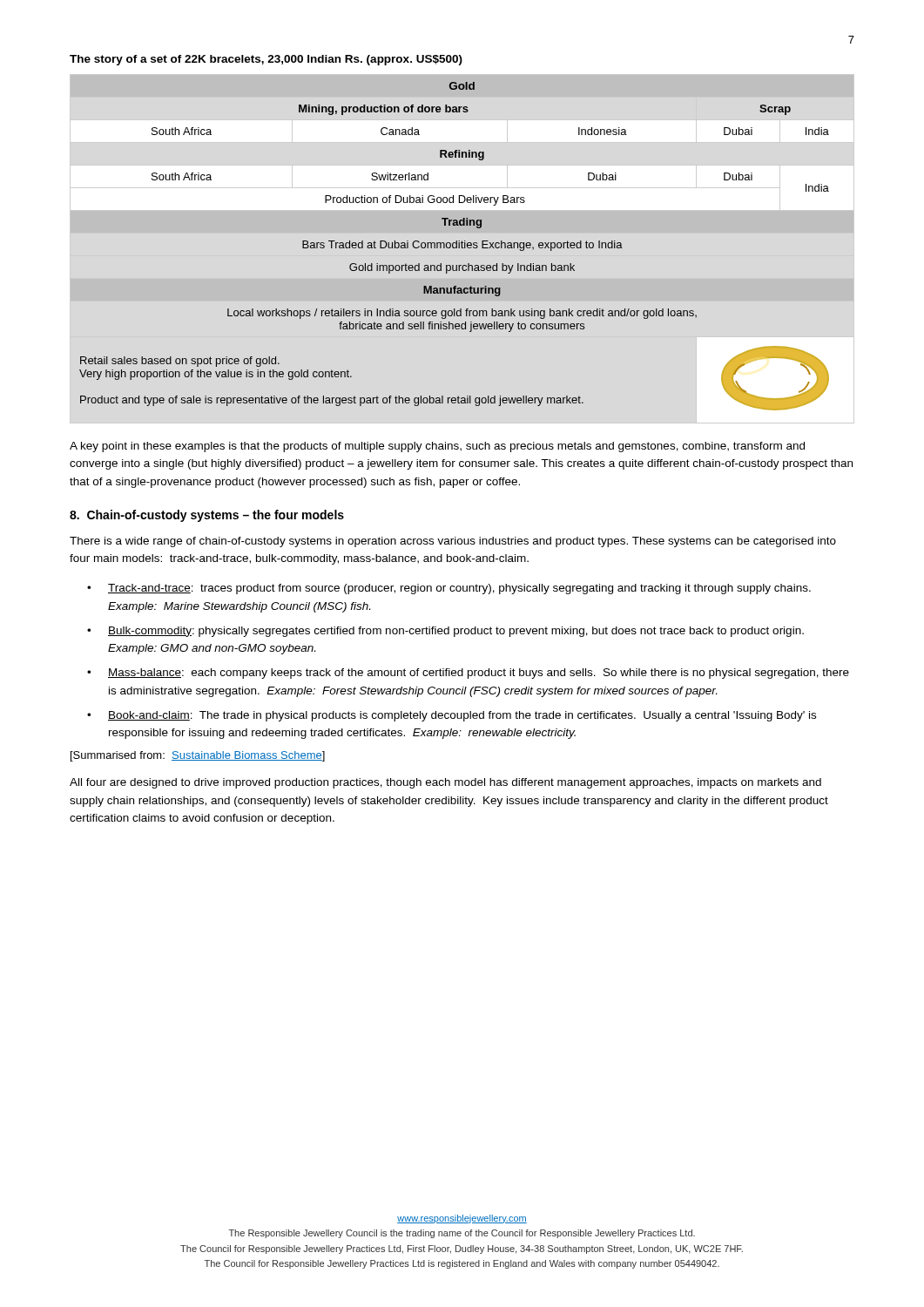
Task: Select the passage starting "There is a wide"
Action: [x=453, y=549]
